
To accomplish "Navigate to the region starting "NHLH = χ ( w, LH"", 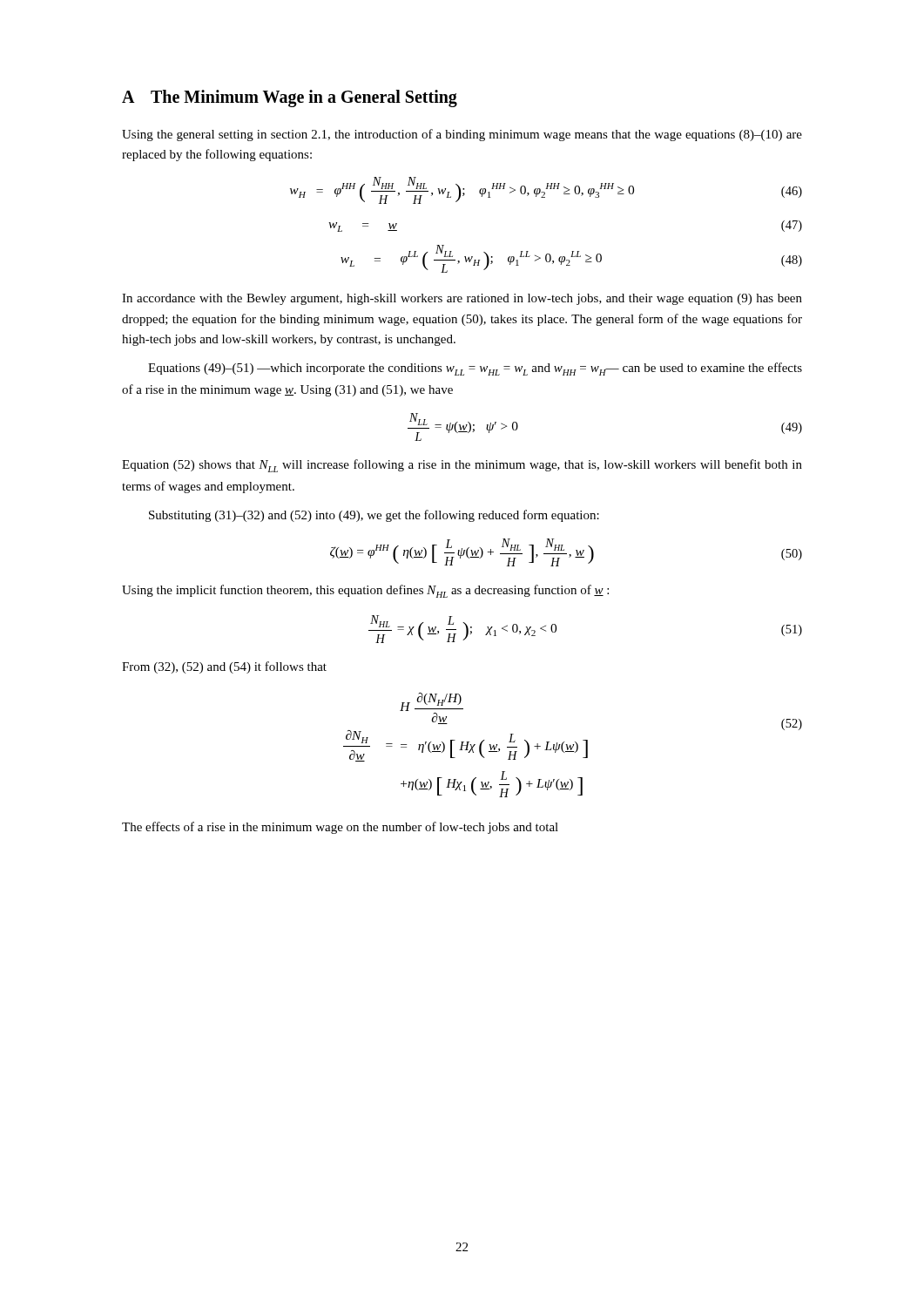I will click(462, 629).
